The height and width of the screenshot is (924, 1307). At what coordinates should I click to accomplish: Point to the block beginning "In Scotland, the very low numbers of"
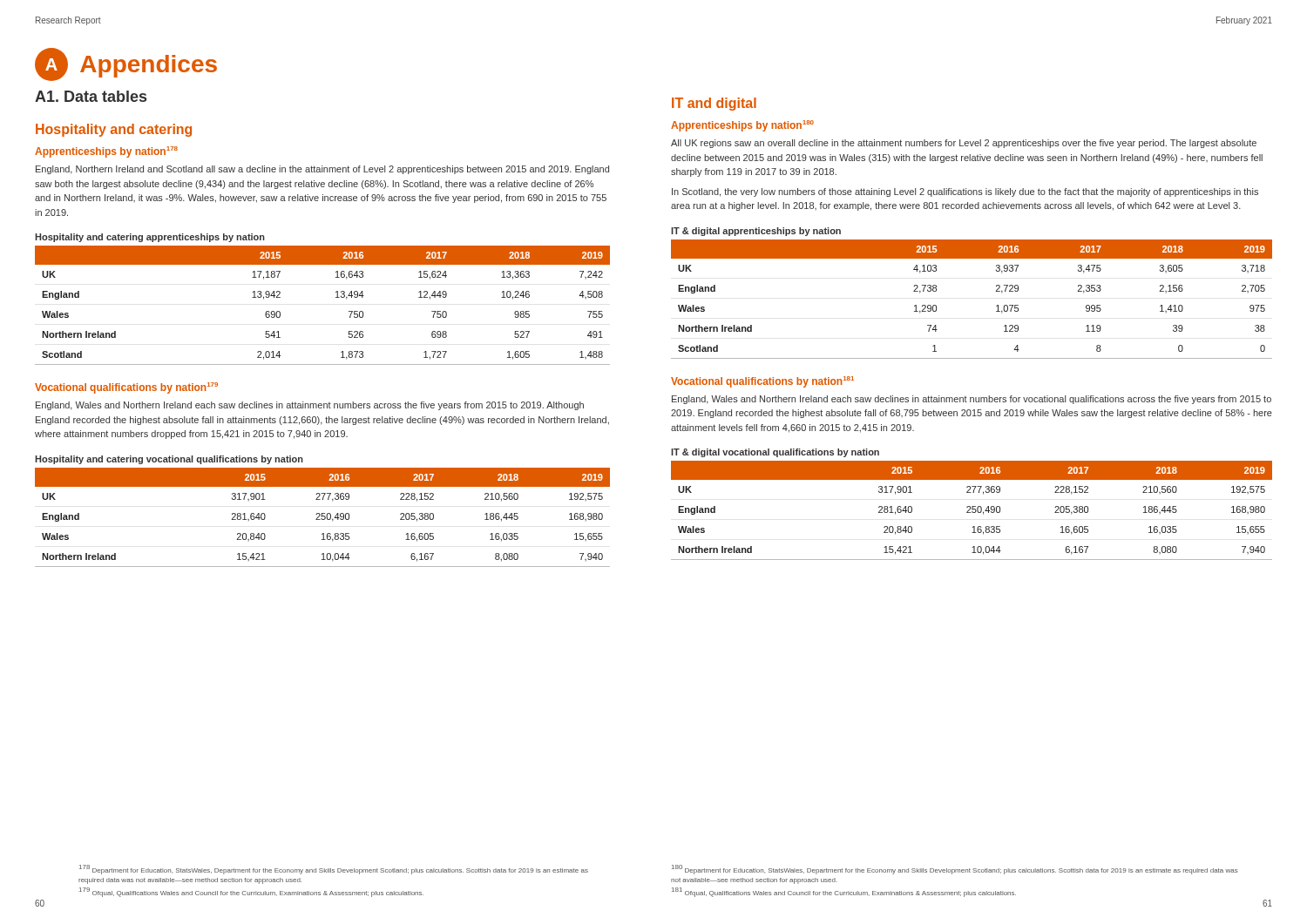point(965,198)
